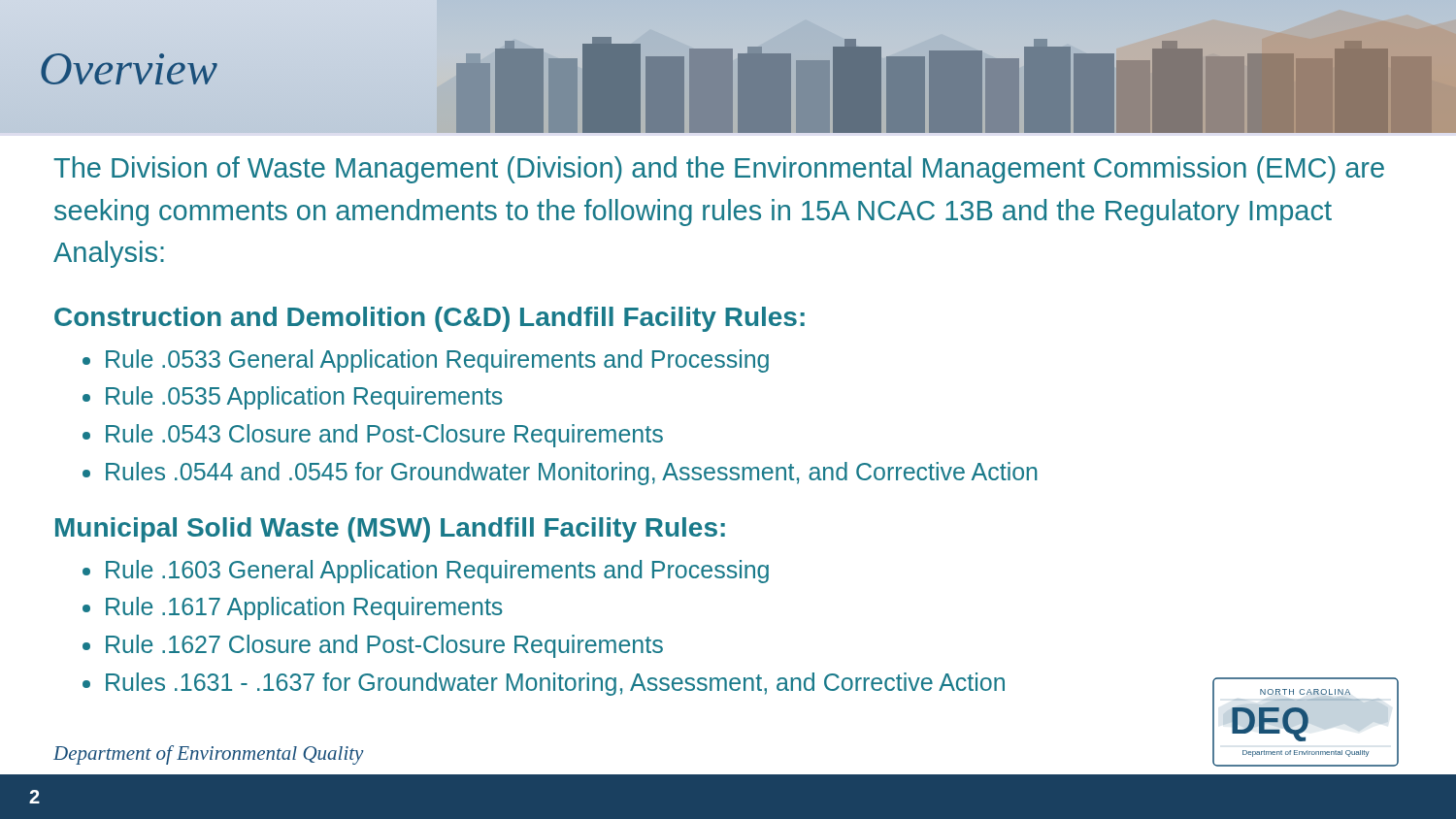Locate the text starting "Municipal Solid Waste (MSW) Landfill"
This screenshot has height=819, width=1456.
pos(390,527)
